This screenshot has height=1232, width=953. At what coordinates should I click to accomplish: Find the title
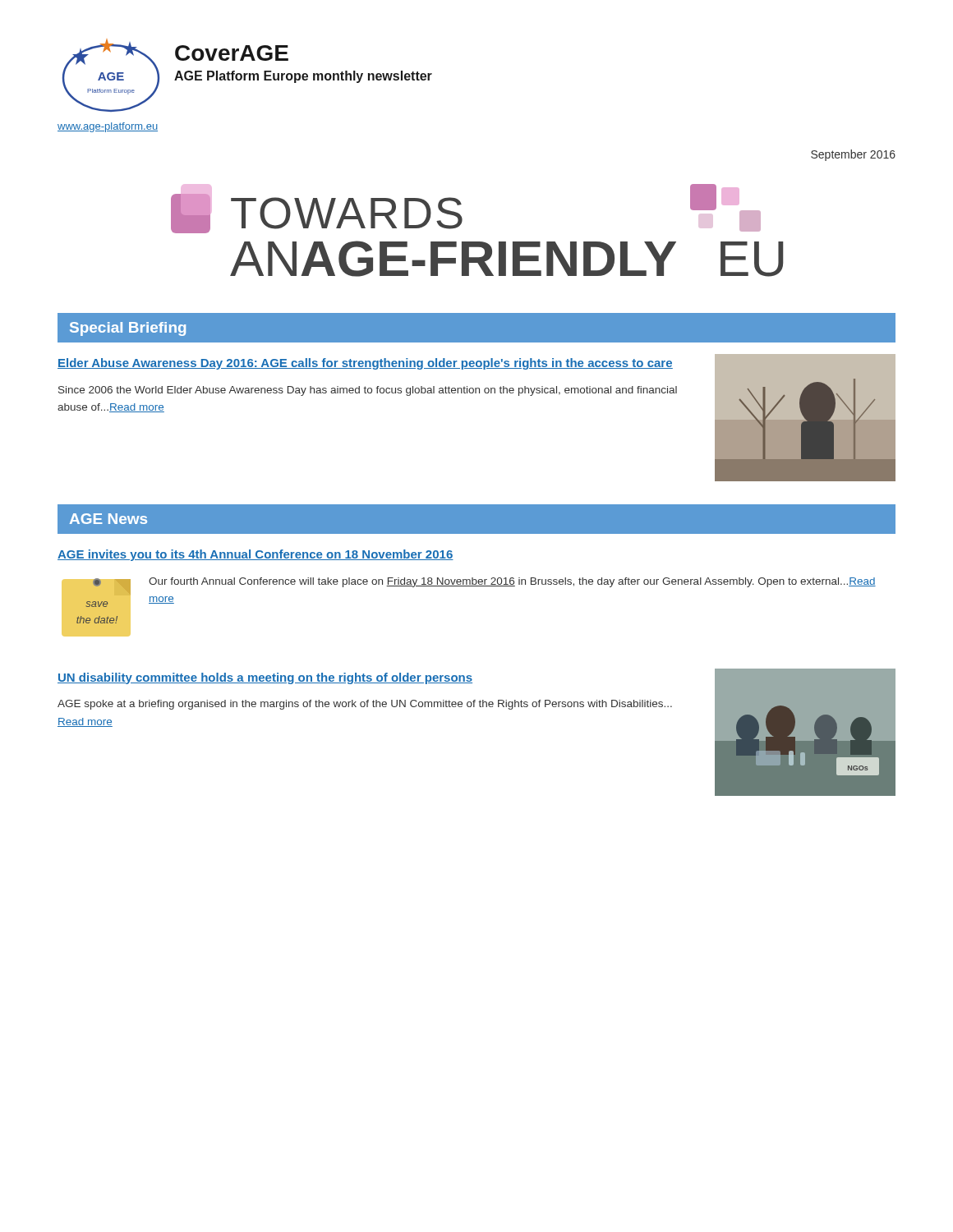pyautogui.click(x=232, y=53)
